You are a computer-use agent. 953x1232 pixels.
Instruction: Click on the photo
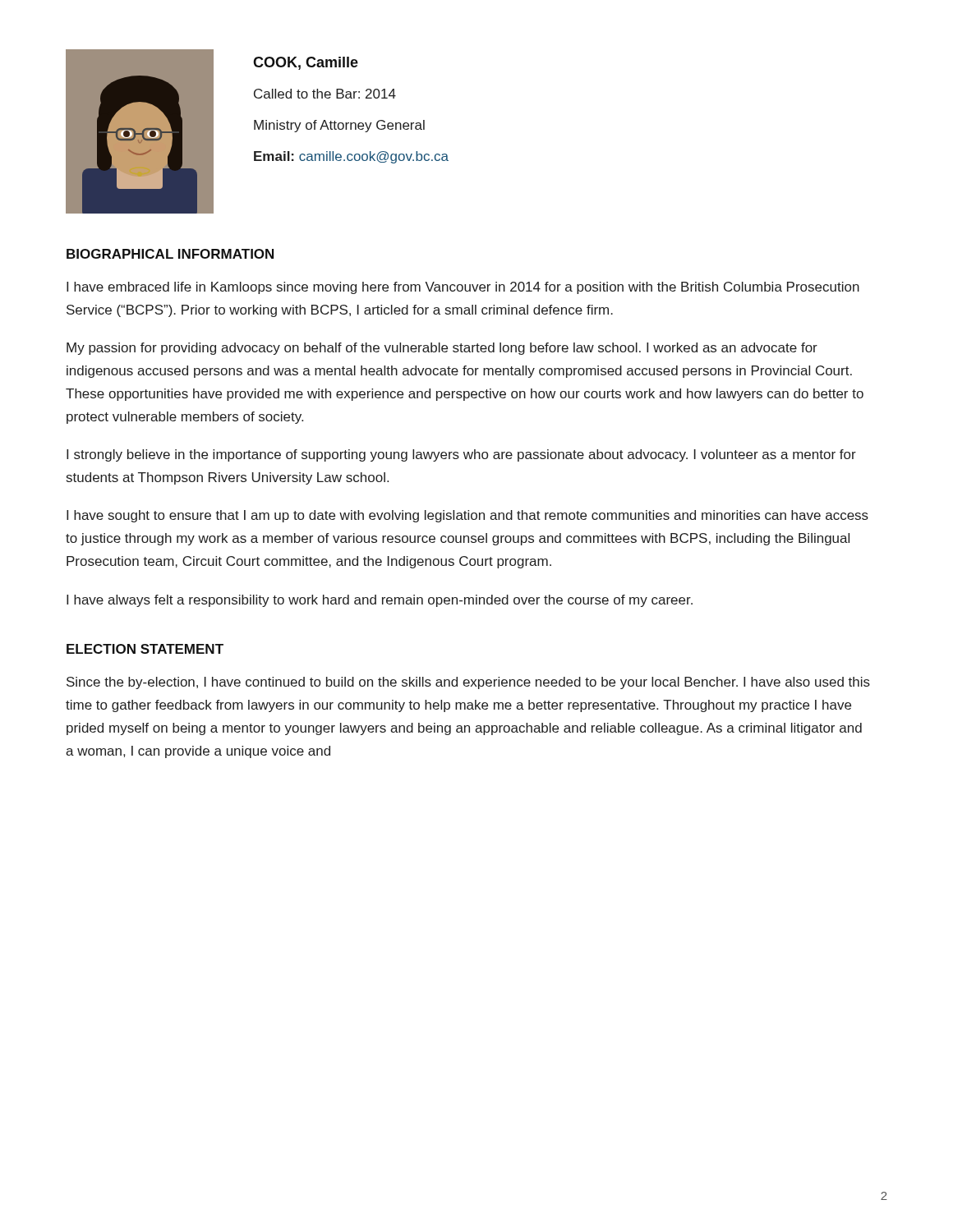(140, 131)
